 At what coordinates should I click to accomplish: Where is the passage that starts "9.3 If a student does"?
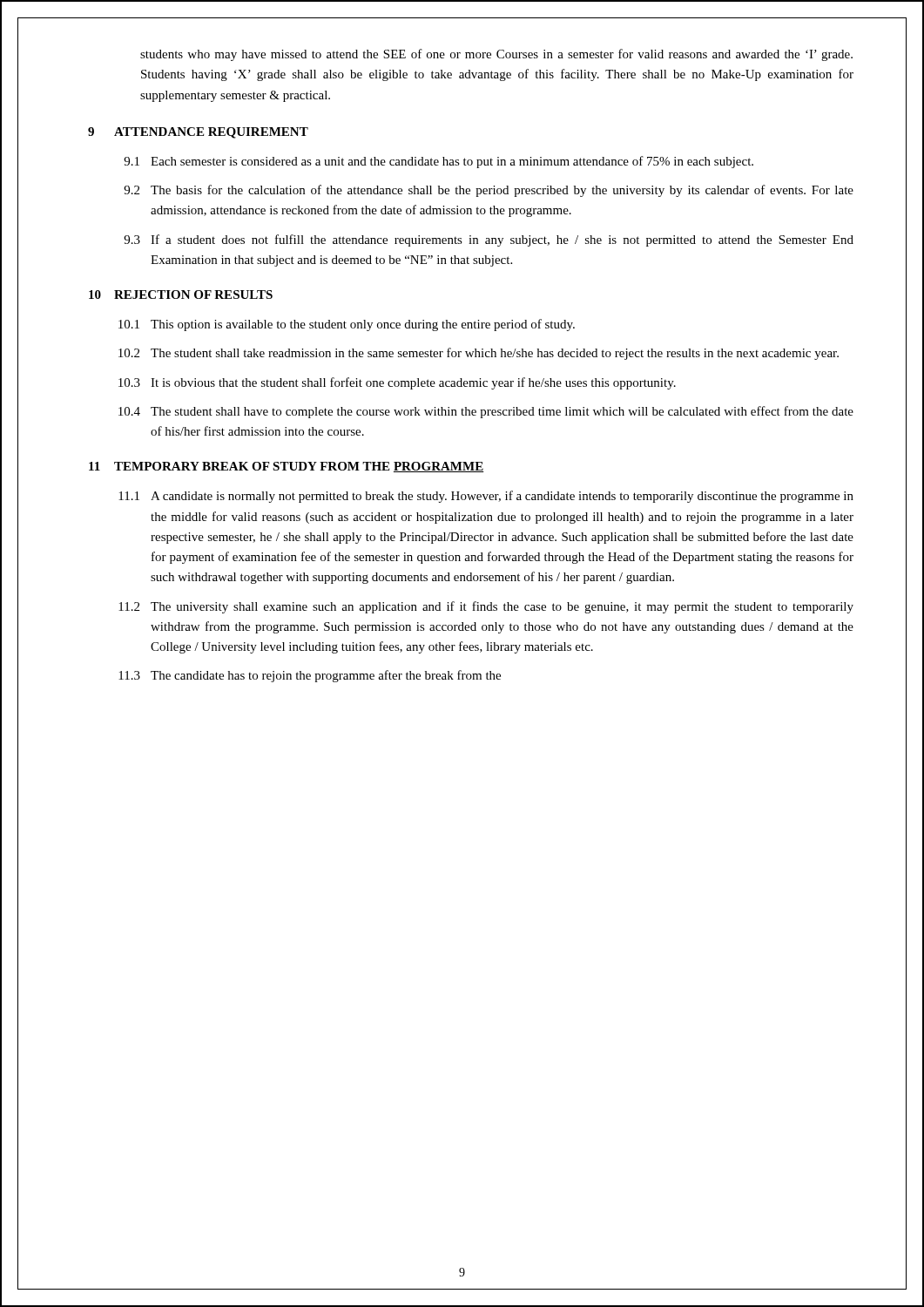(471, 250)
